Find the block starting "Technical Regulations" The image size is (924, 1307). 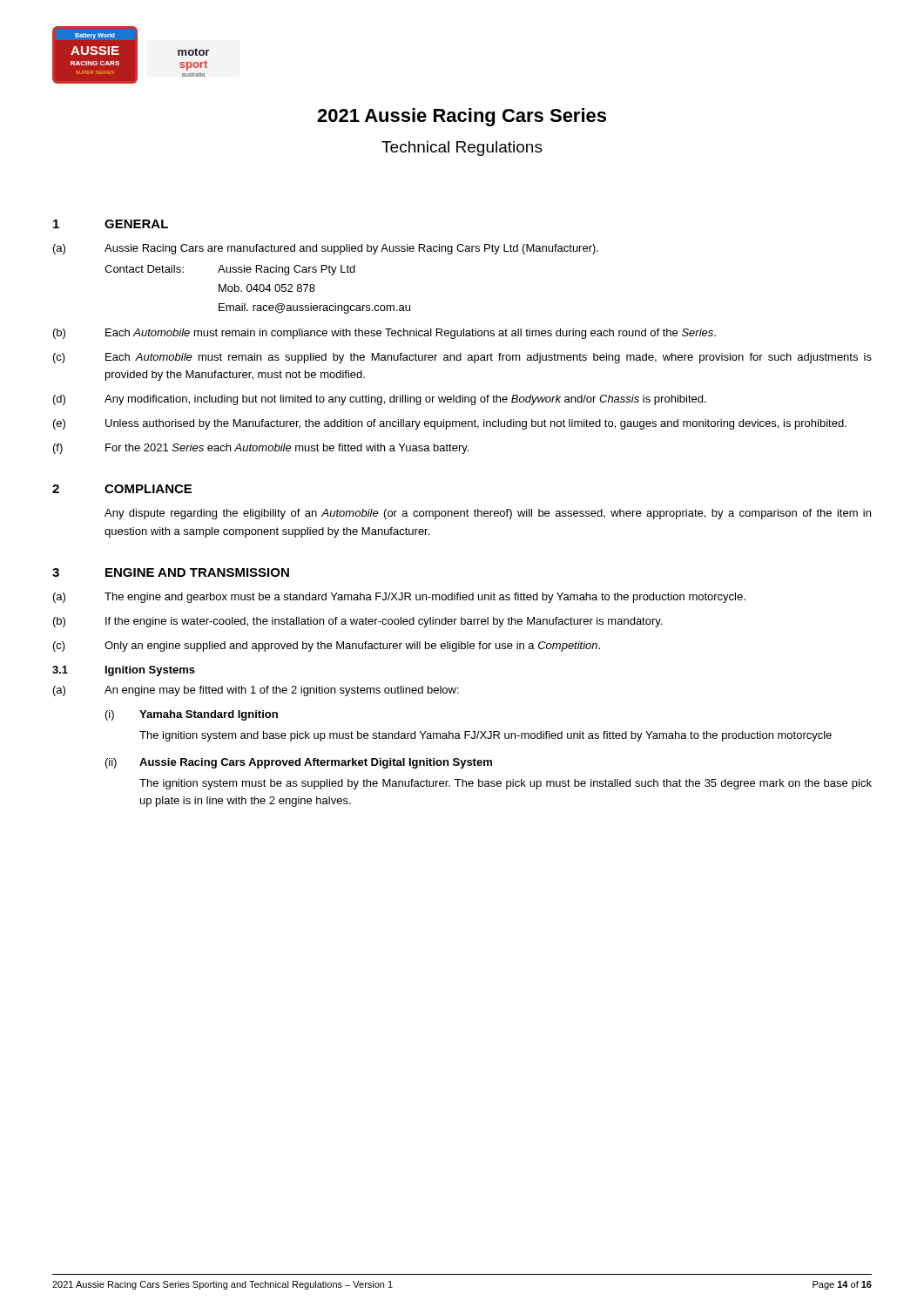coord(462,147)
